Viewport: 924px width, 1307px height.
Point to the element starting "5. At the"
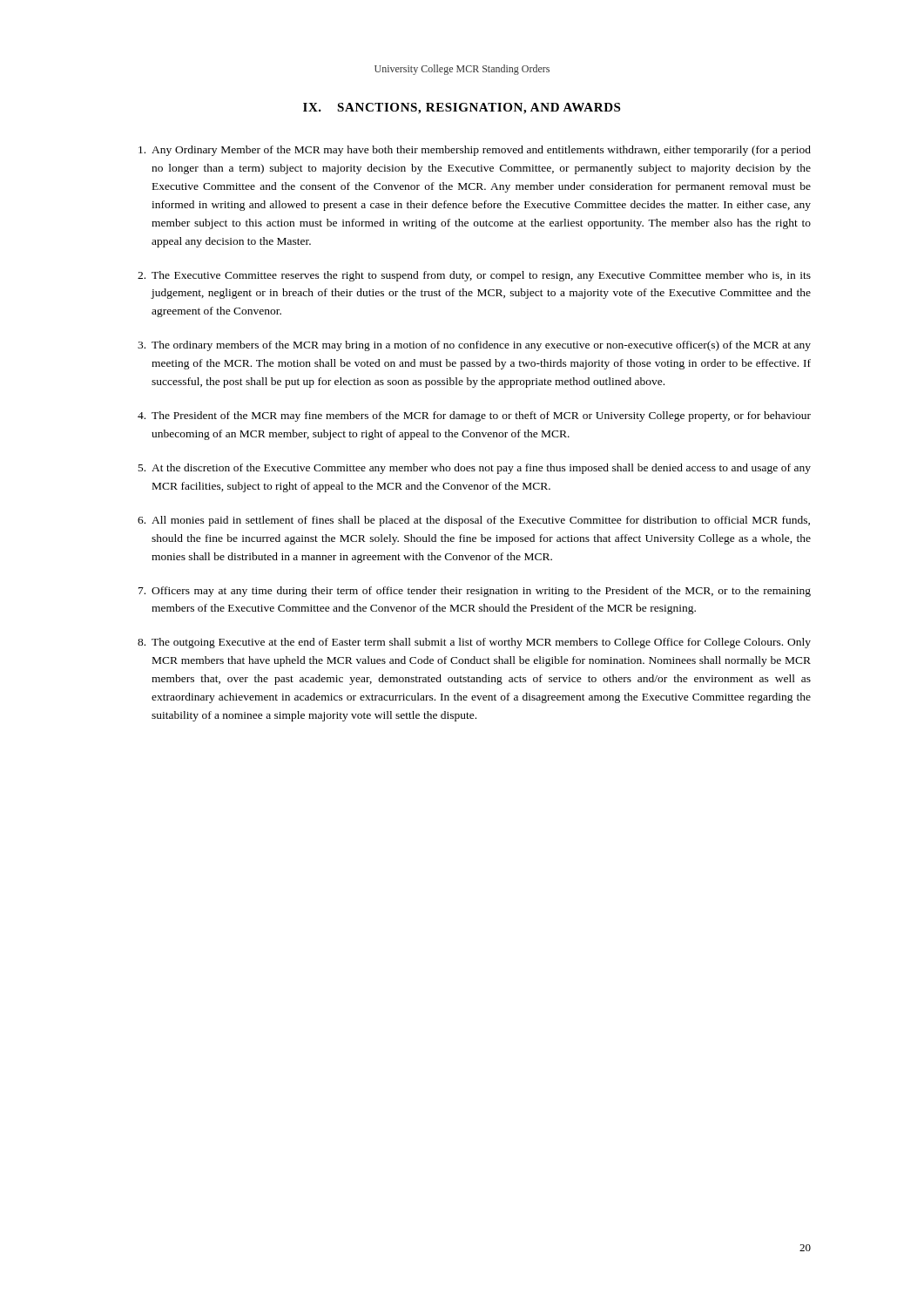(x=462, y=477)
